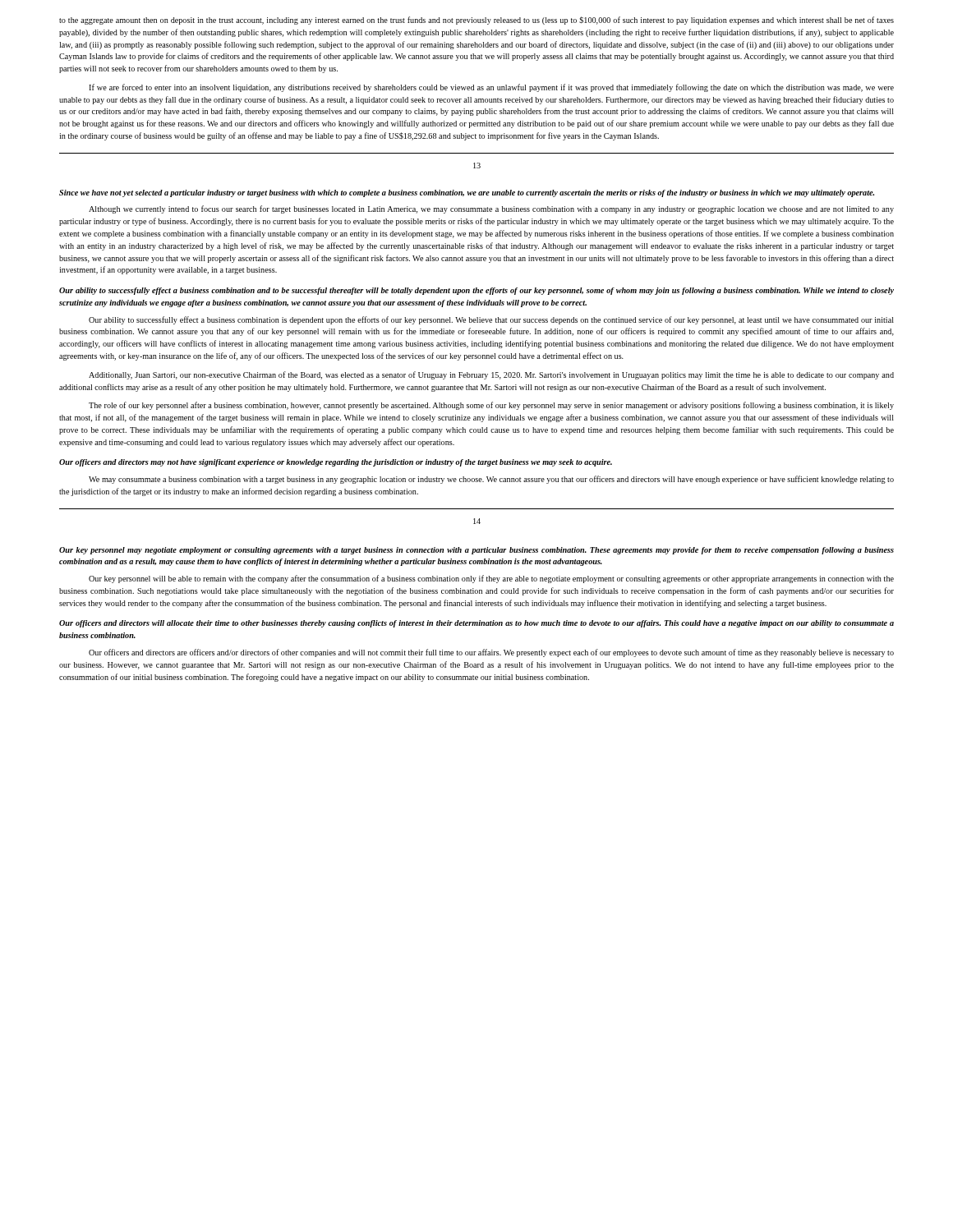Point to the block beginning "We may consummate a business combination"
Image resolution: width=953 pixels, height=1232 pixels.
[x=476, y=486]
